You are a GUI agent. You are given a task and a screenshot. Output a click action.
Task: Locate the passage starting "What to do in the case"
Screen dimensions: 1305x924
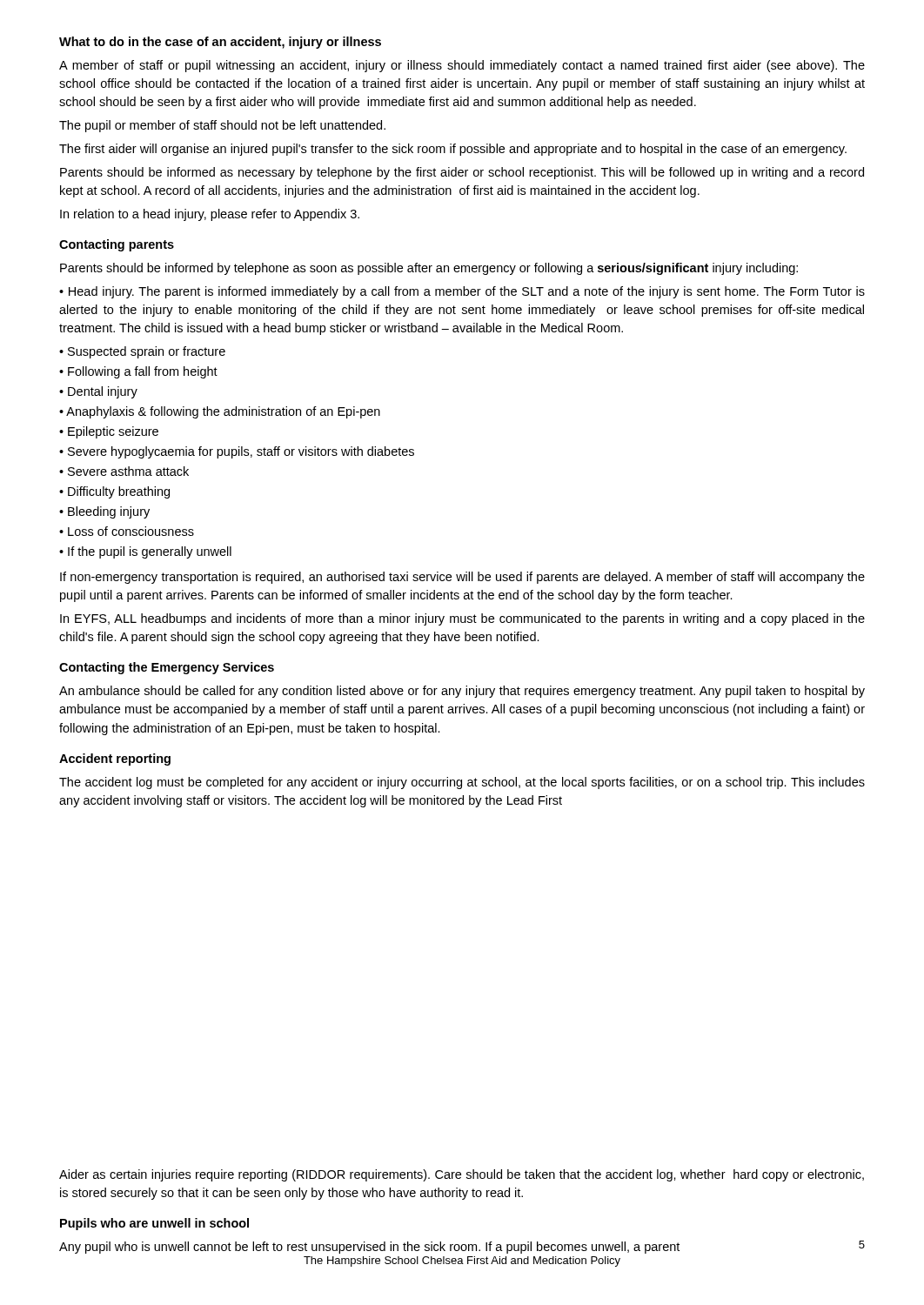pos(220,42)
